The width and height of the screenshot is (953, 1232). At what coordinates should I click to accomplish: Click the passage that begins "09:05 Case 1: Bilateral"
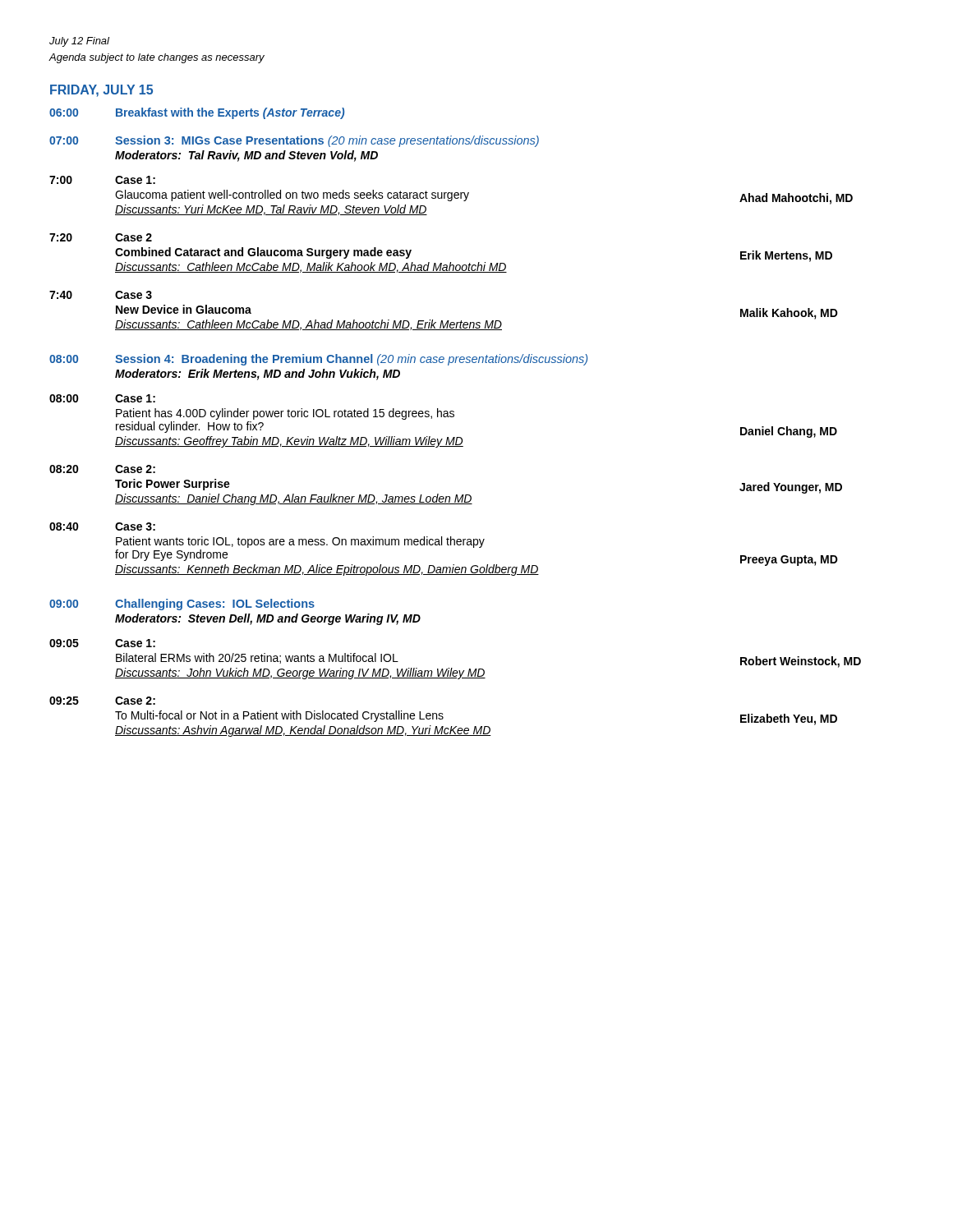click(x=476, y=658)
